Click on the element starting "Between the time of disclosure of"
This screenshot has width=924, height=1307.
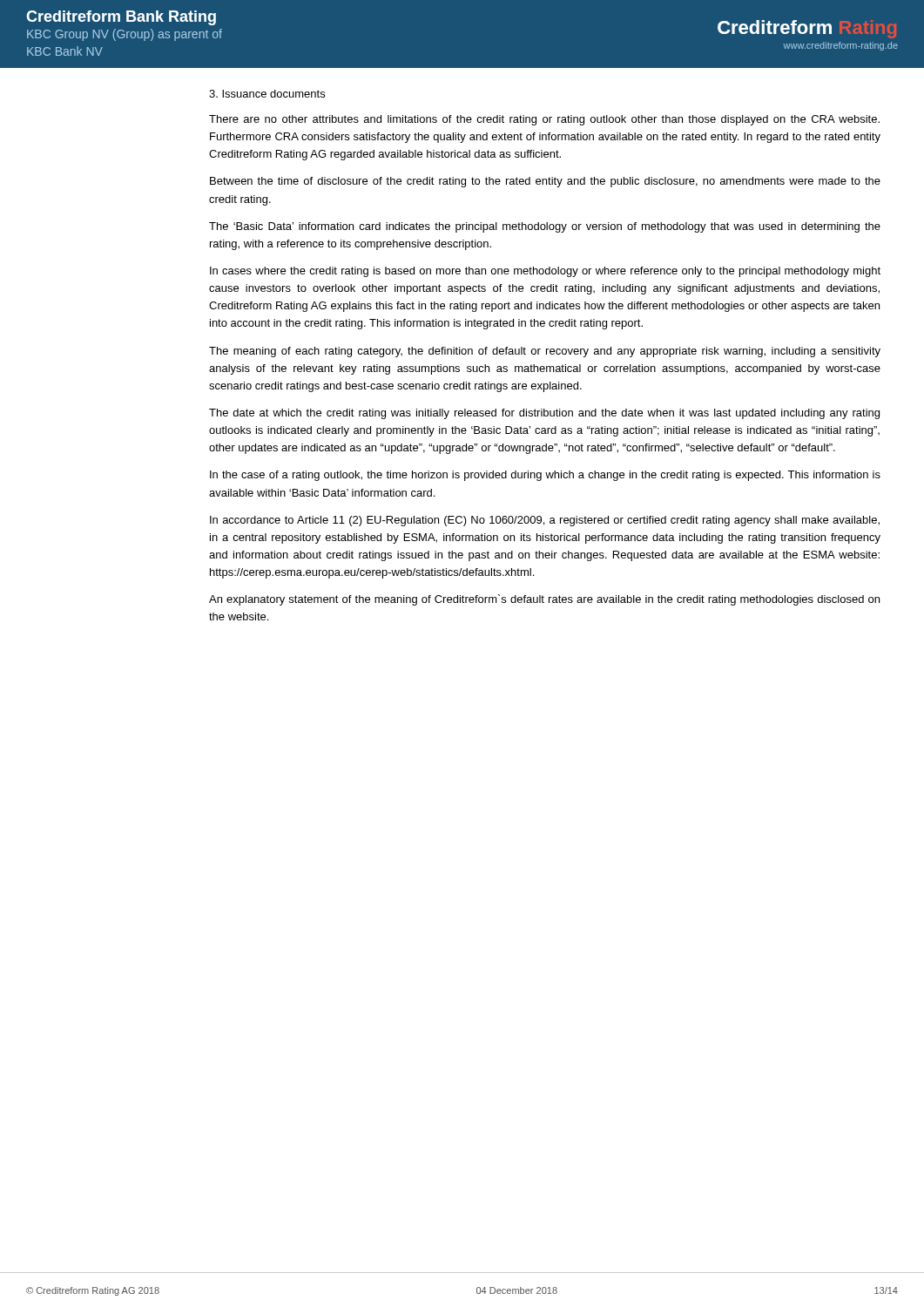click(x=545, y=190)
